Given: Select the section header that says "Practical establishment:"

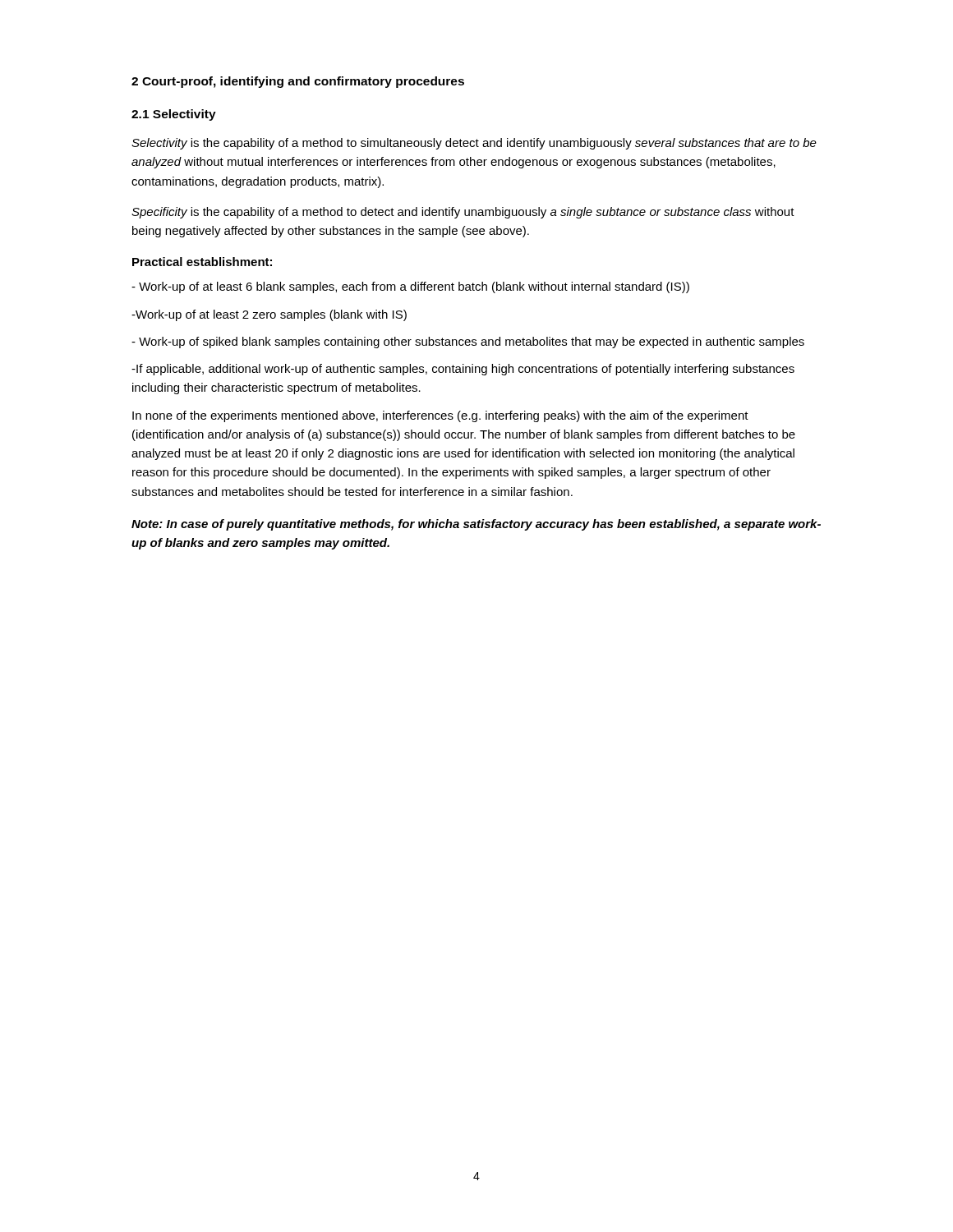Looking at the screenshot, I should click(x=202, y=262).
